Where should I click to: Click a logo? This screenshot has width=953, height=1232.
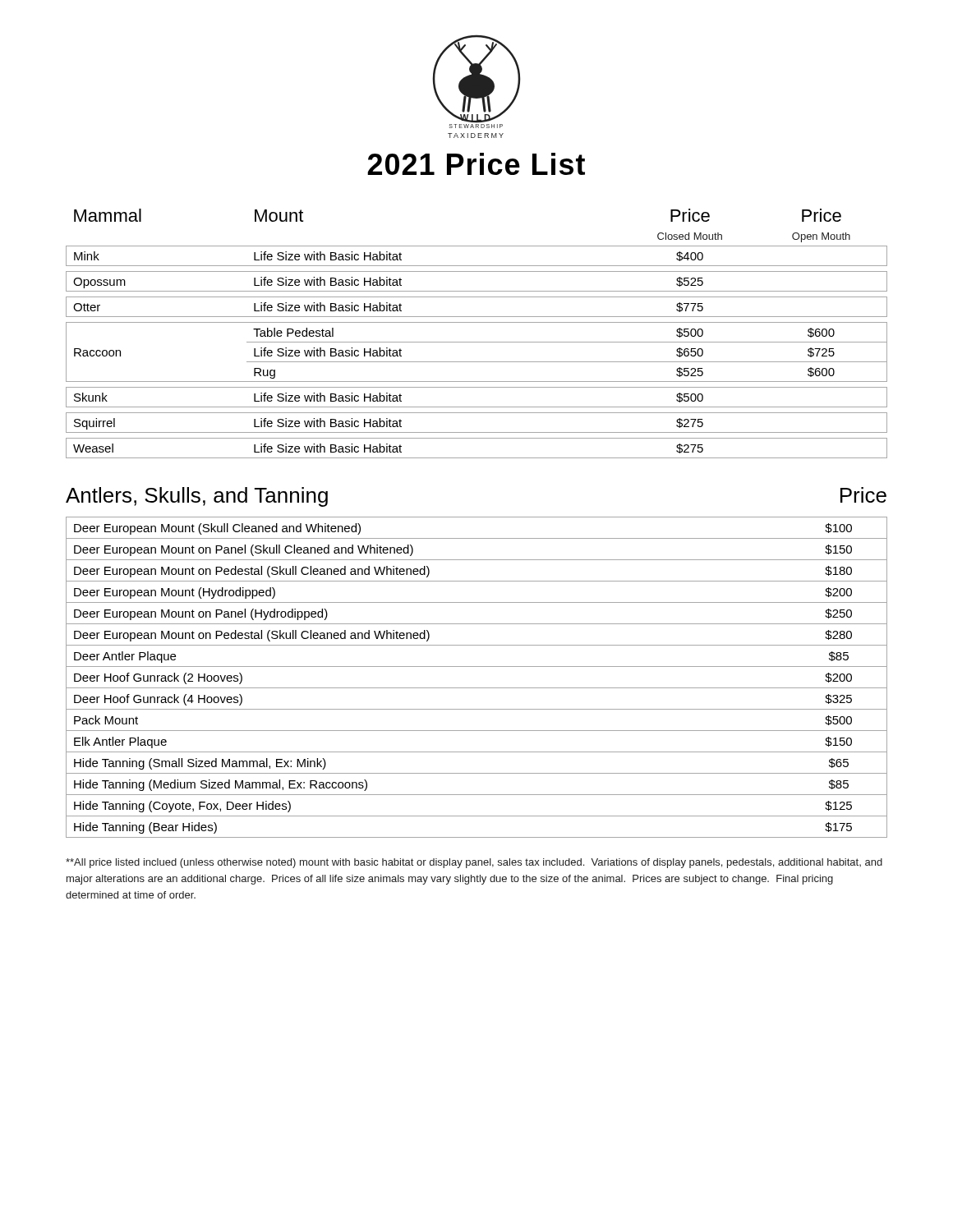pos(476,86)
